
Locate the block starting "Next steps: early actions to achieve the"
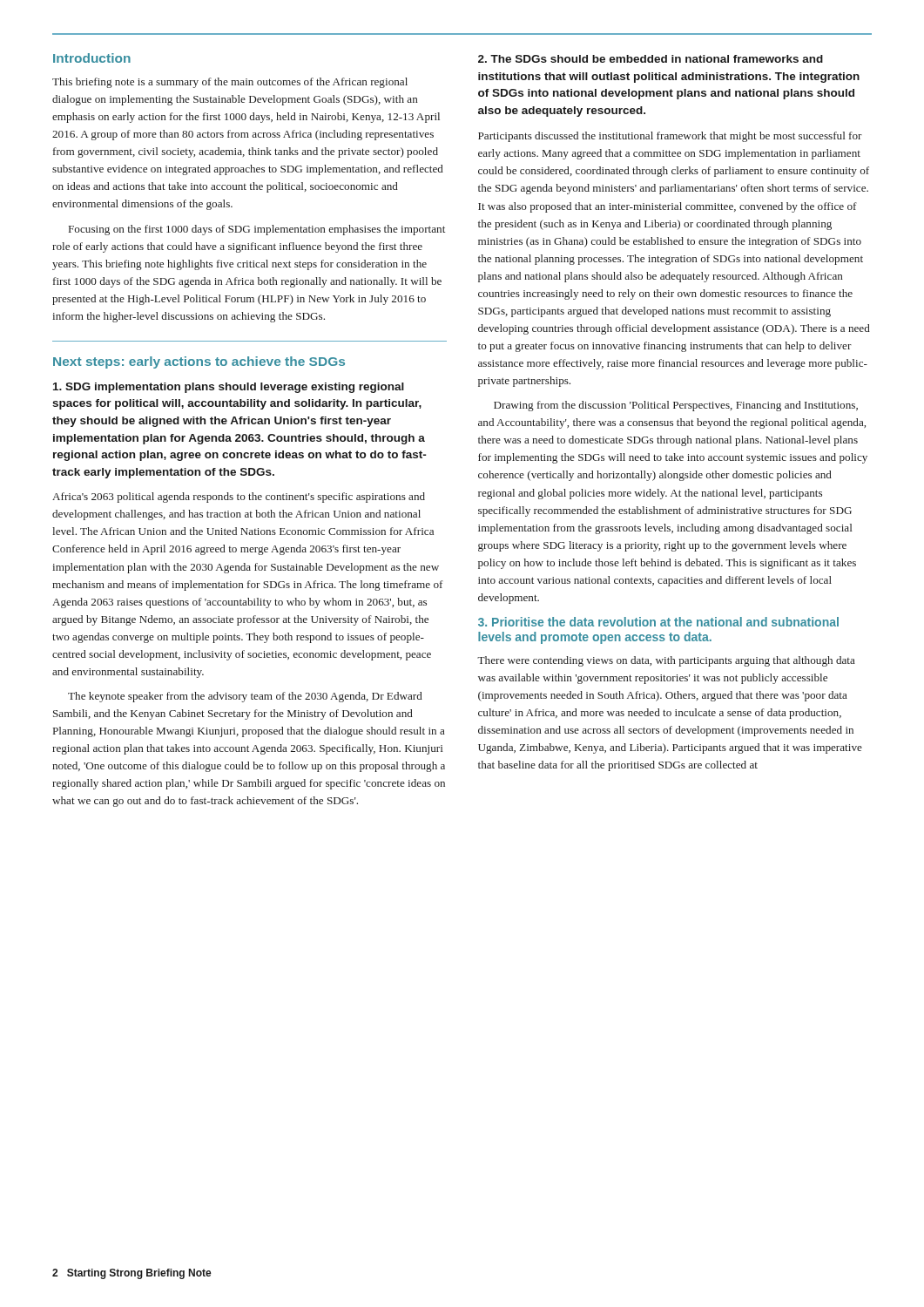[199, 361]
